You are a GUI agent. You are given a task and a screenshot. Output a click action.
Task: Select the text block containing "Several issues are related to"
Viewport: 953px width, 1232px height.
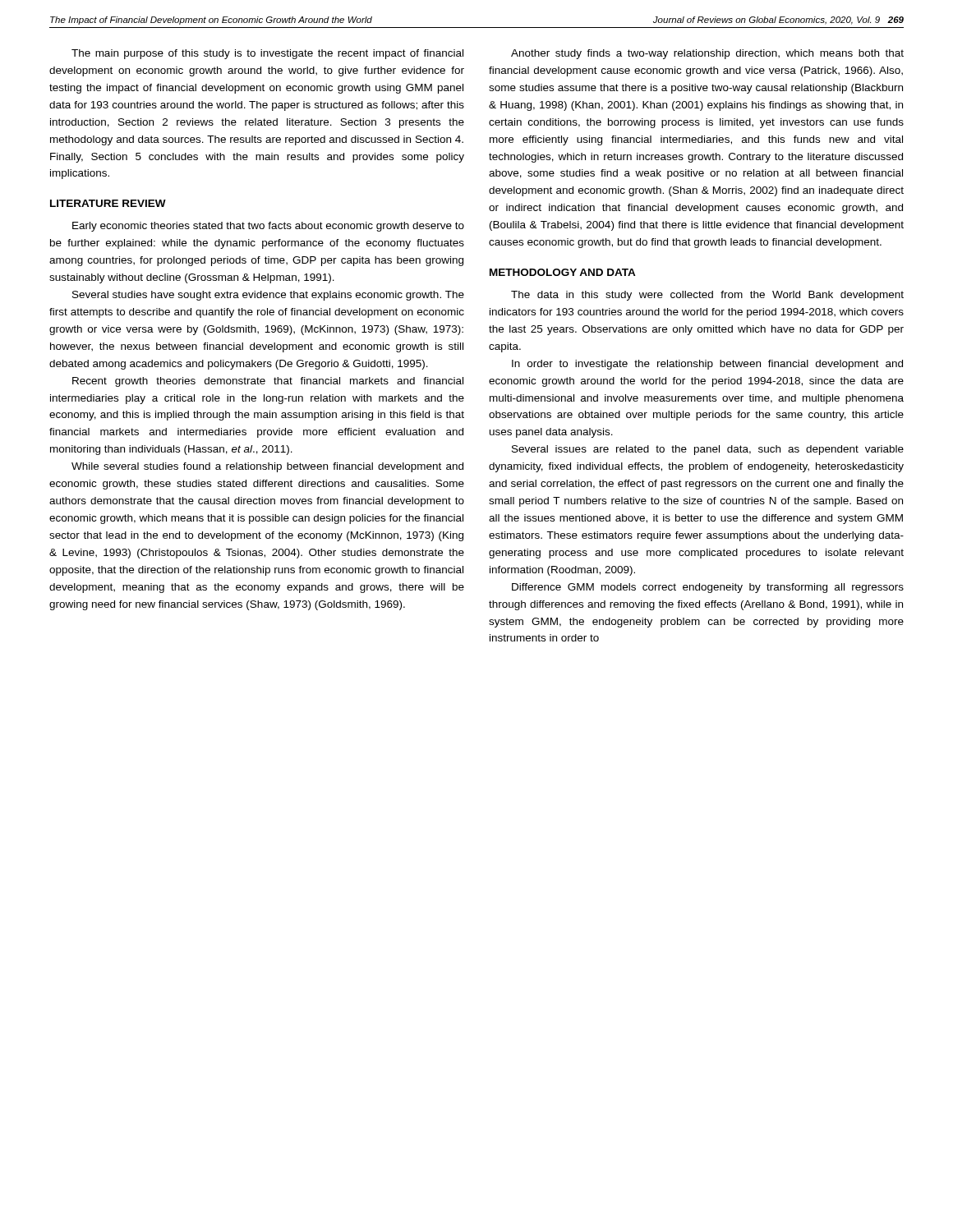pyautogui.click(x=696, y=510)
